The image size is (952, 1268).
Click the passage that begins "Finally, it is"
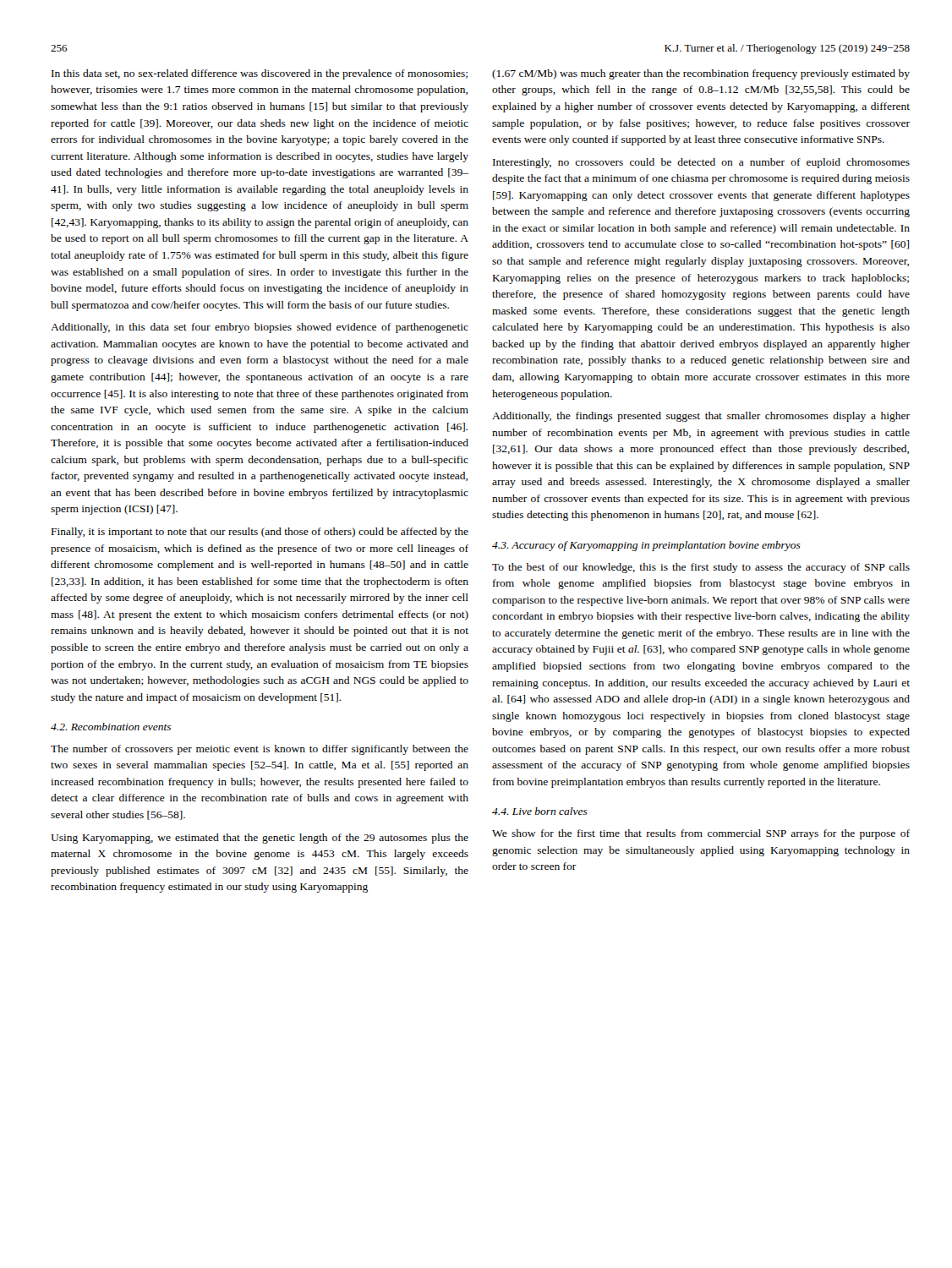(x=260, y=614)
